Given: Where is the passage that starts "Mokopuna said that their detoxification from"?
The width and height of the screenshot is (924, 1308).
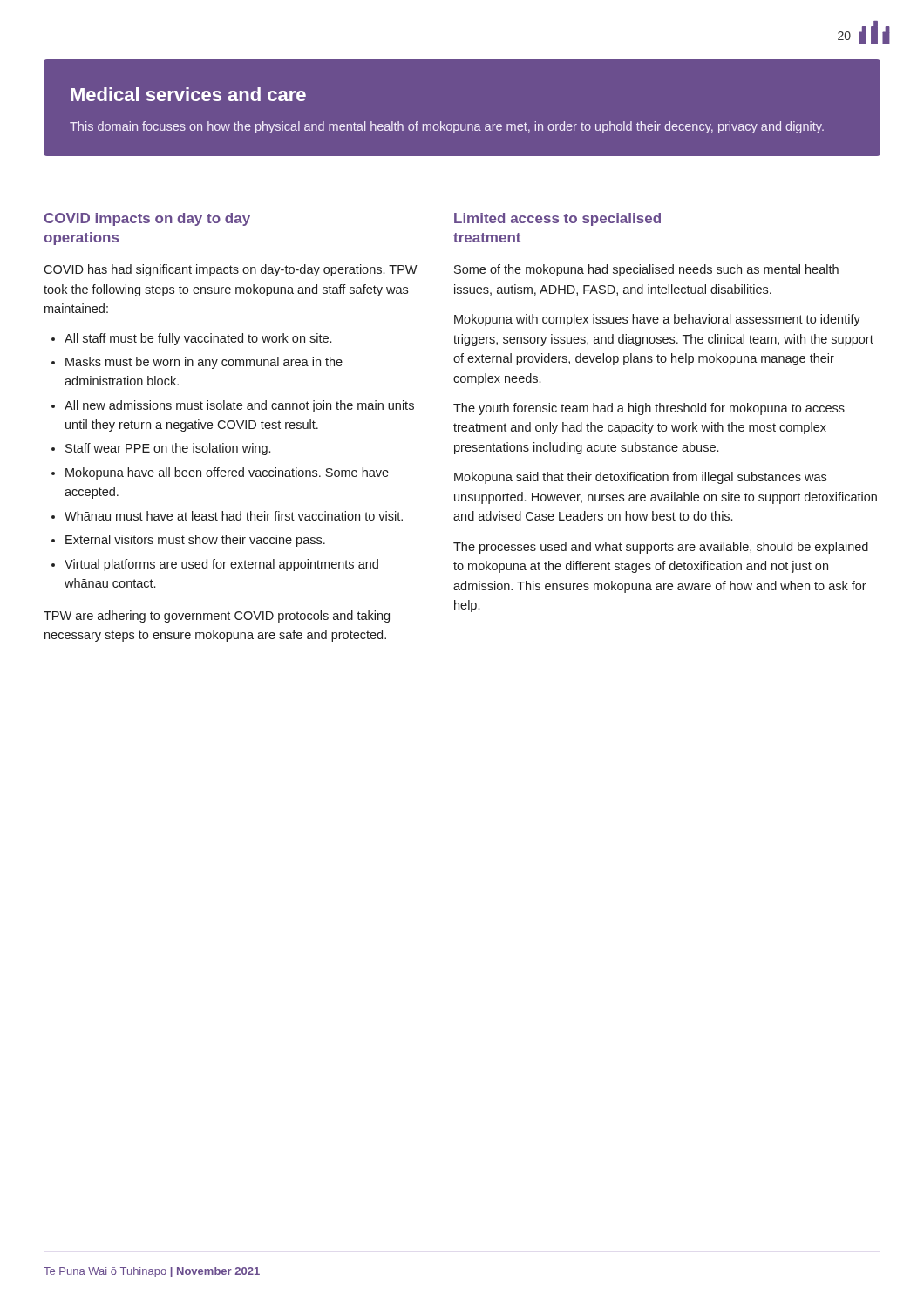Looking at the screenshot, I should 667,497.
